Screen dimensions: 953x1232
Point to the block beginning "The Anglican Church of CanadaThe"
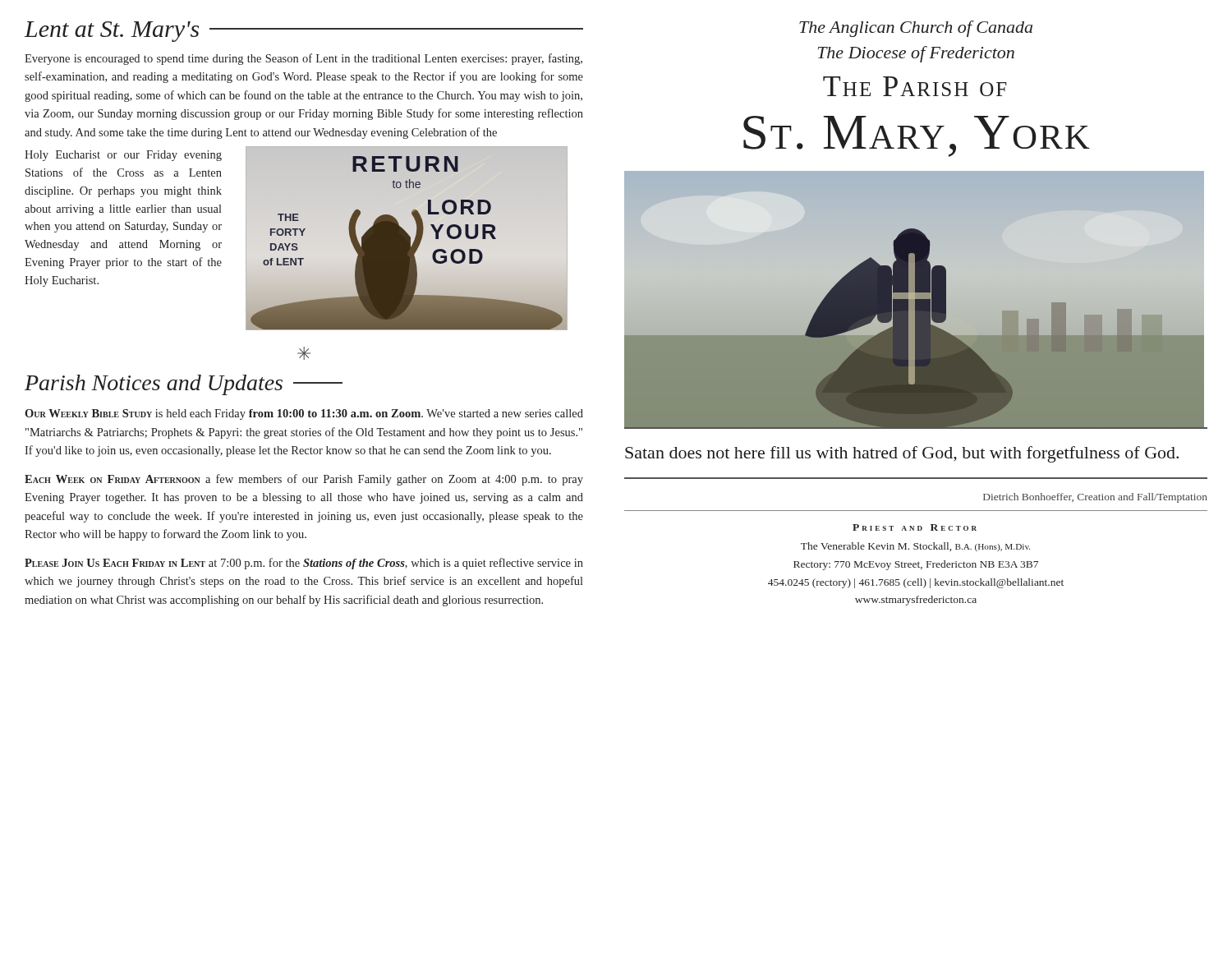click(x=916, y=87)
